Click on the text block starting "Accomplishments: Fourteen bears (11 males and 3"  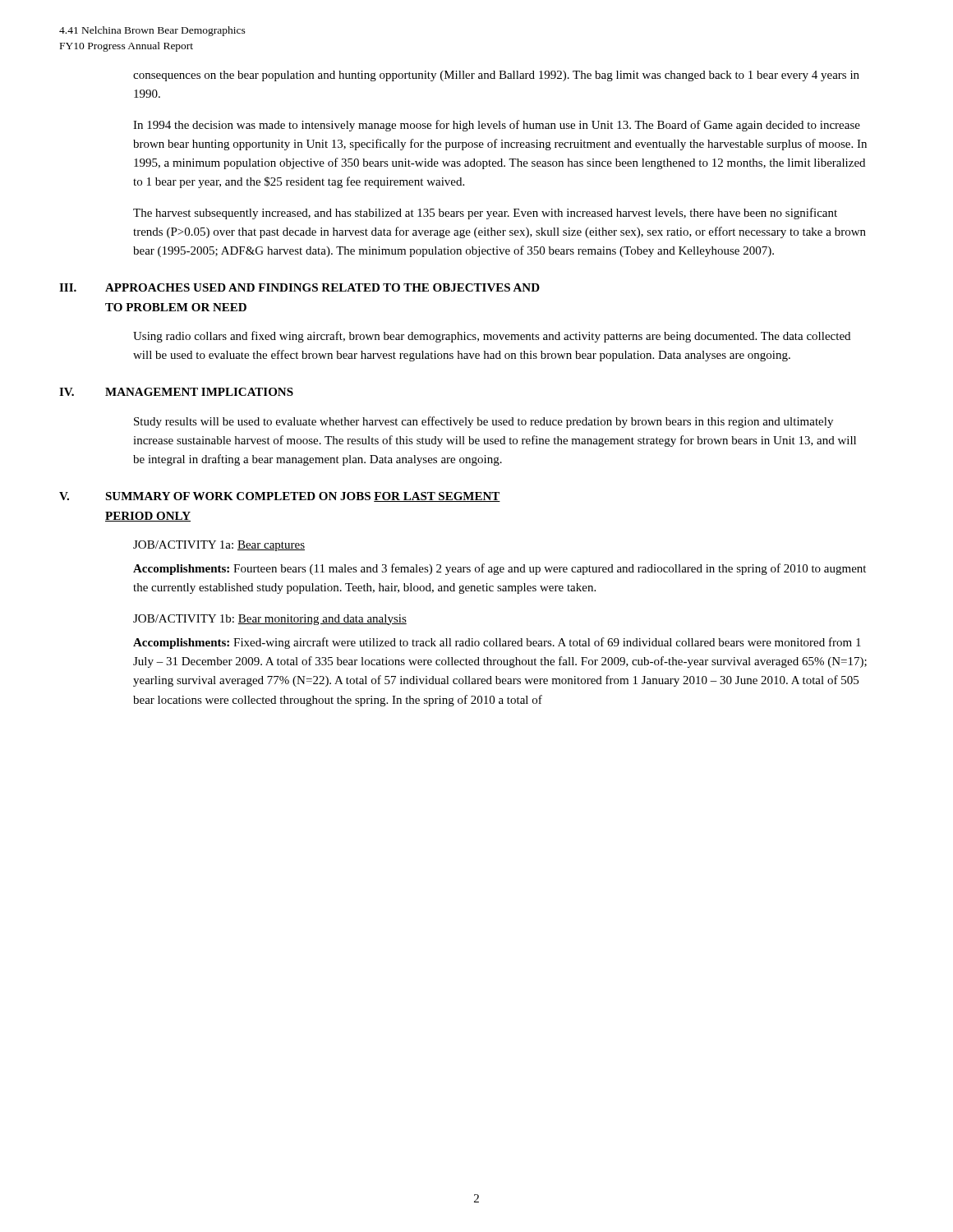coord(500,578)
